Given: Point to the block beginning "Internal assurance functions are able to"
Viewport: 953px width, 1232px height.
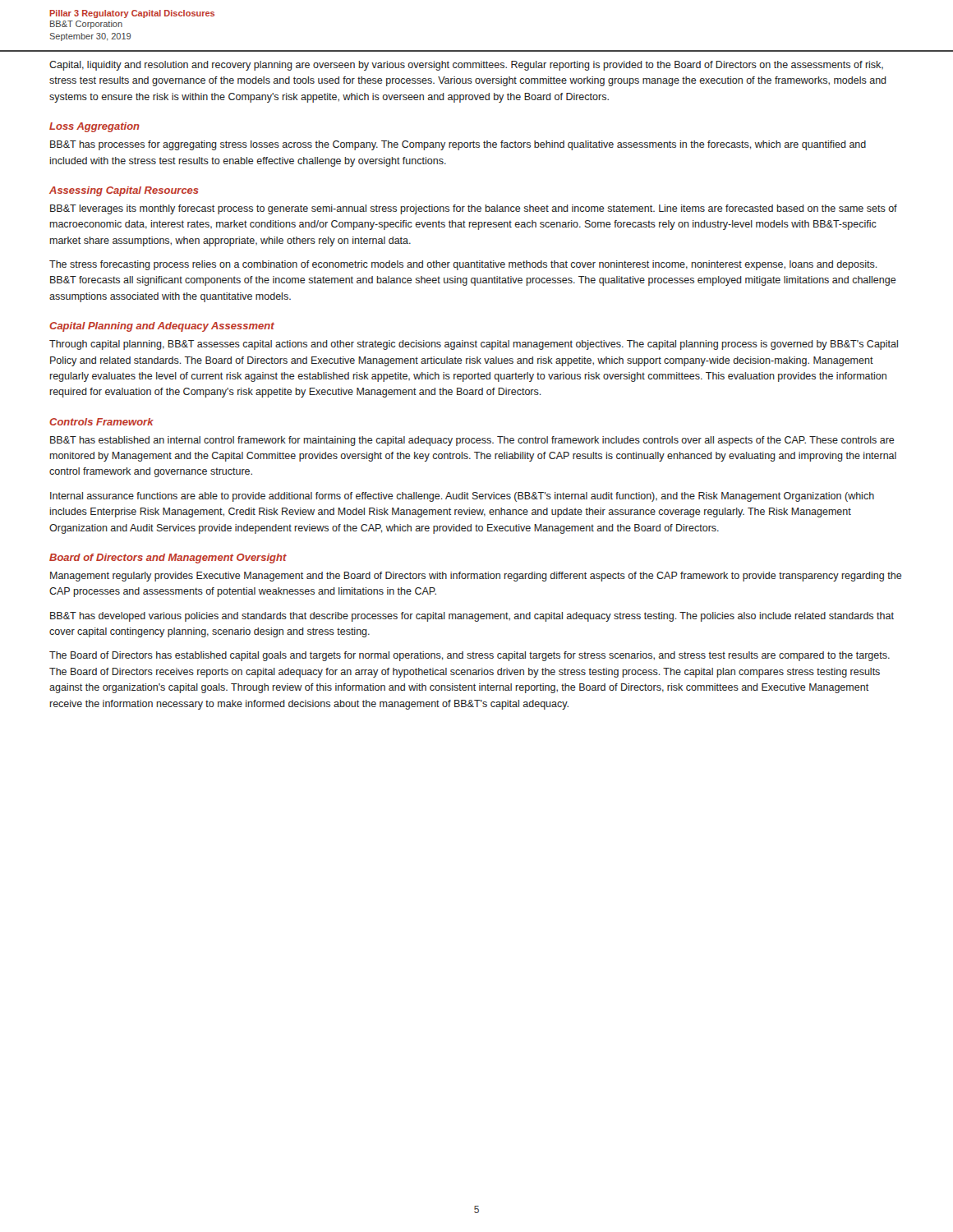Looking at the screenshot, I should (x=462, y=512).
